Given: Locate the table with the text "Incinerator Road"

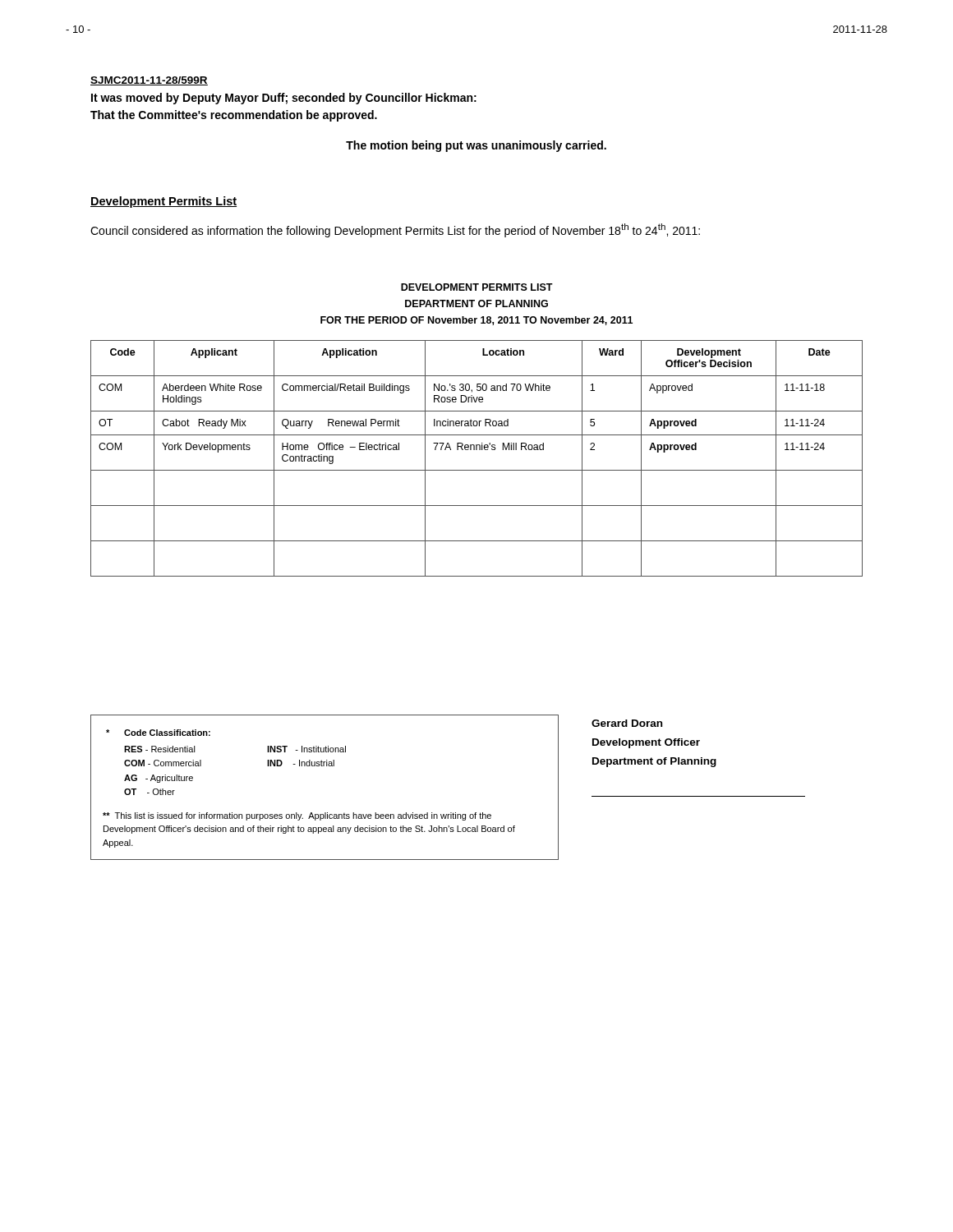Looking at the screenshot, I should coord(476,458).
